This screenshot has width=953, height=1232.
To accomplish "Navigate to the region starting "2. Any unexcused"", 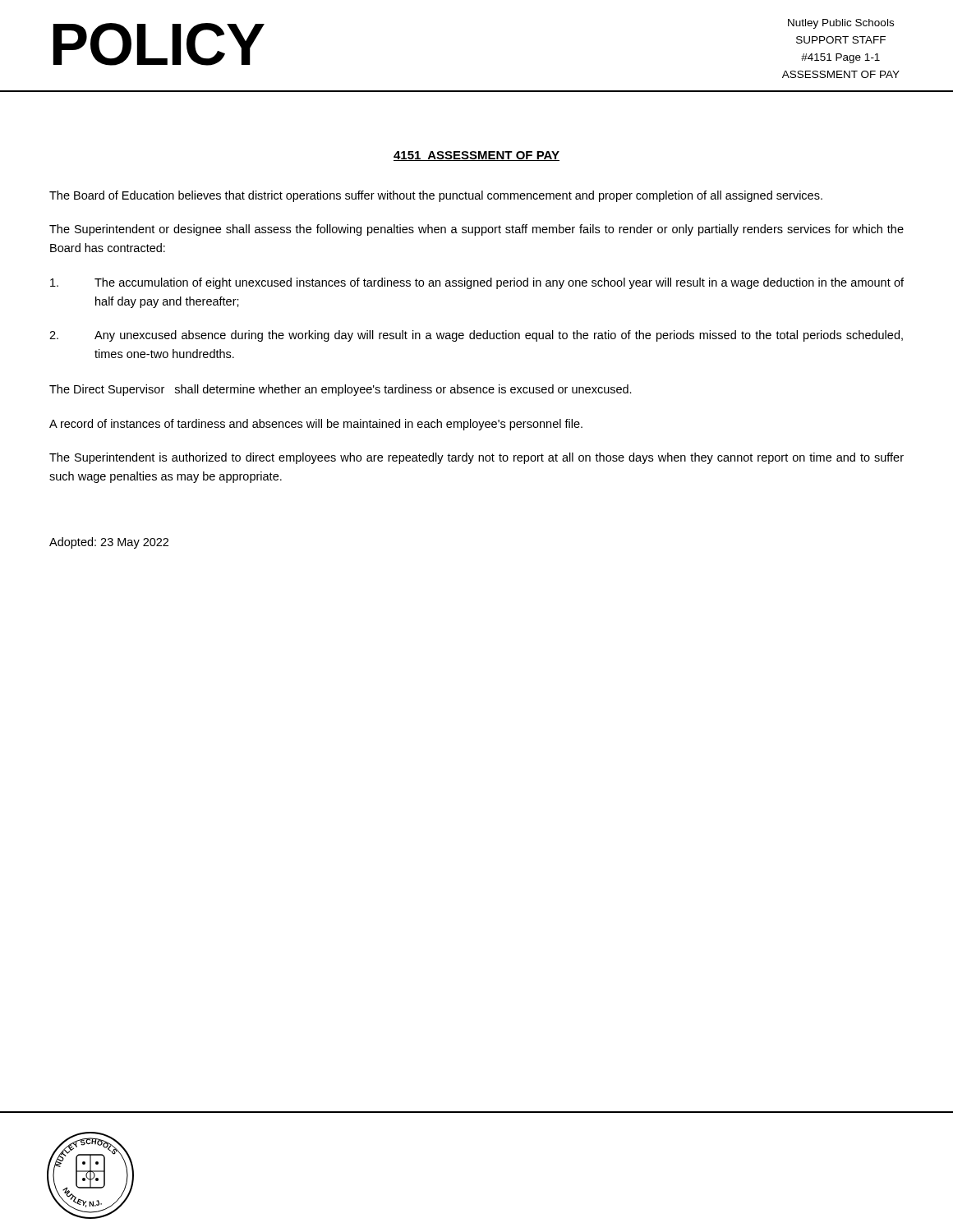I will 476,345.
